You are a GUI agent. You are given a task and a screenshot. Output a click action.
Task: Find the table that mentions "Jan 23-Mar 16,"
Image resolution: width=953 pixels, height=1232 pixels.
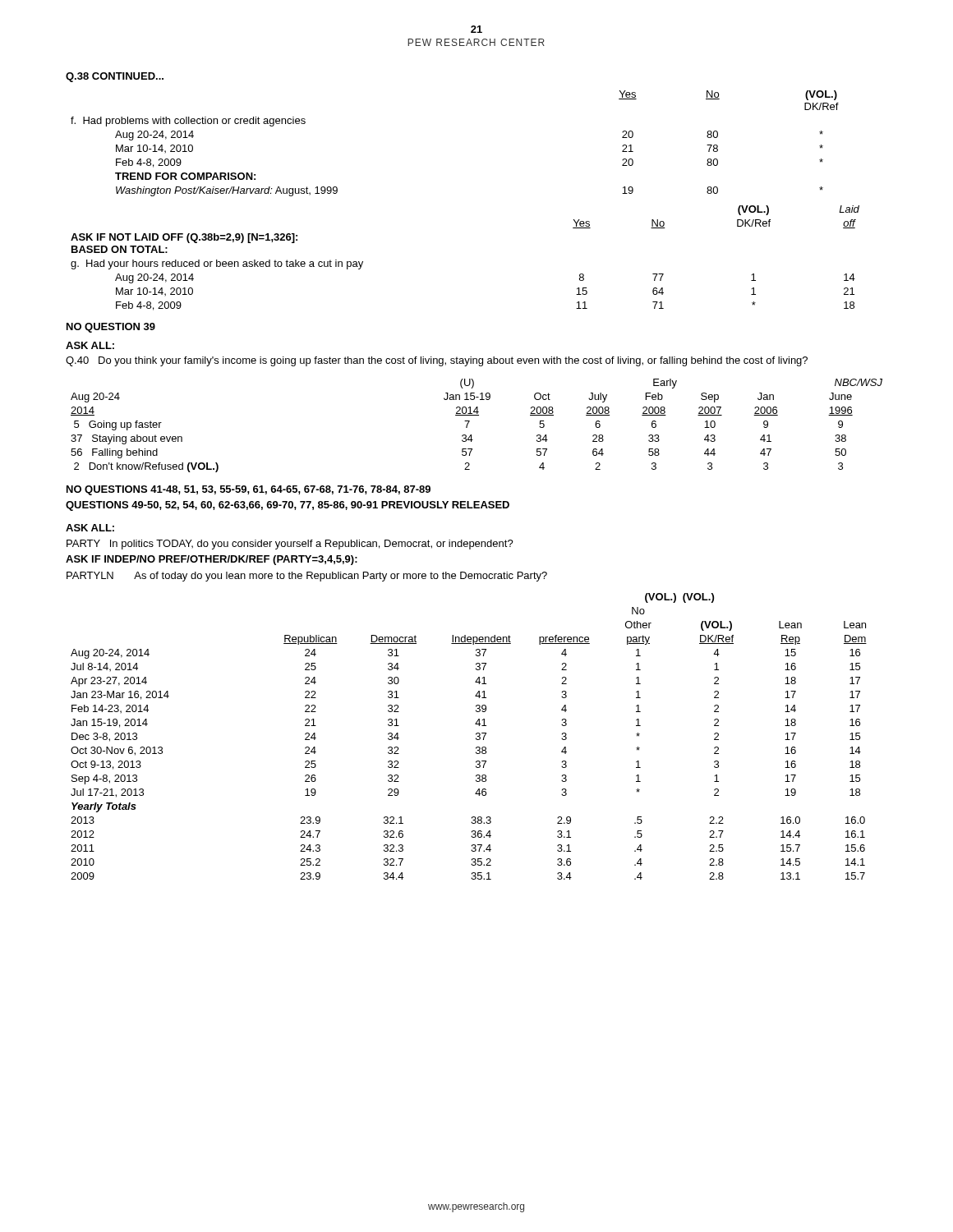pyautogui.click(x=476, y=737)
